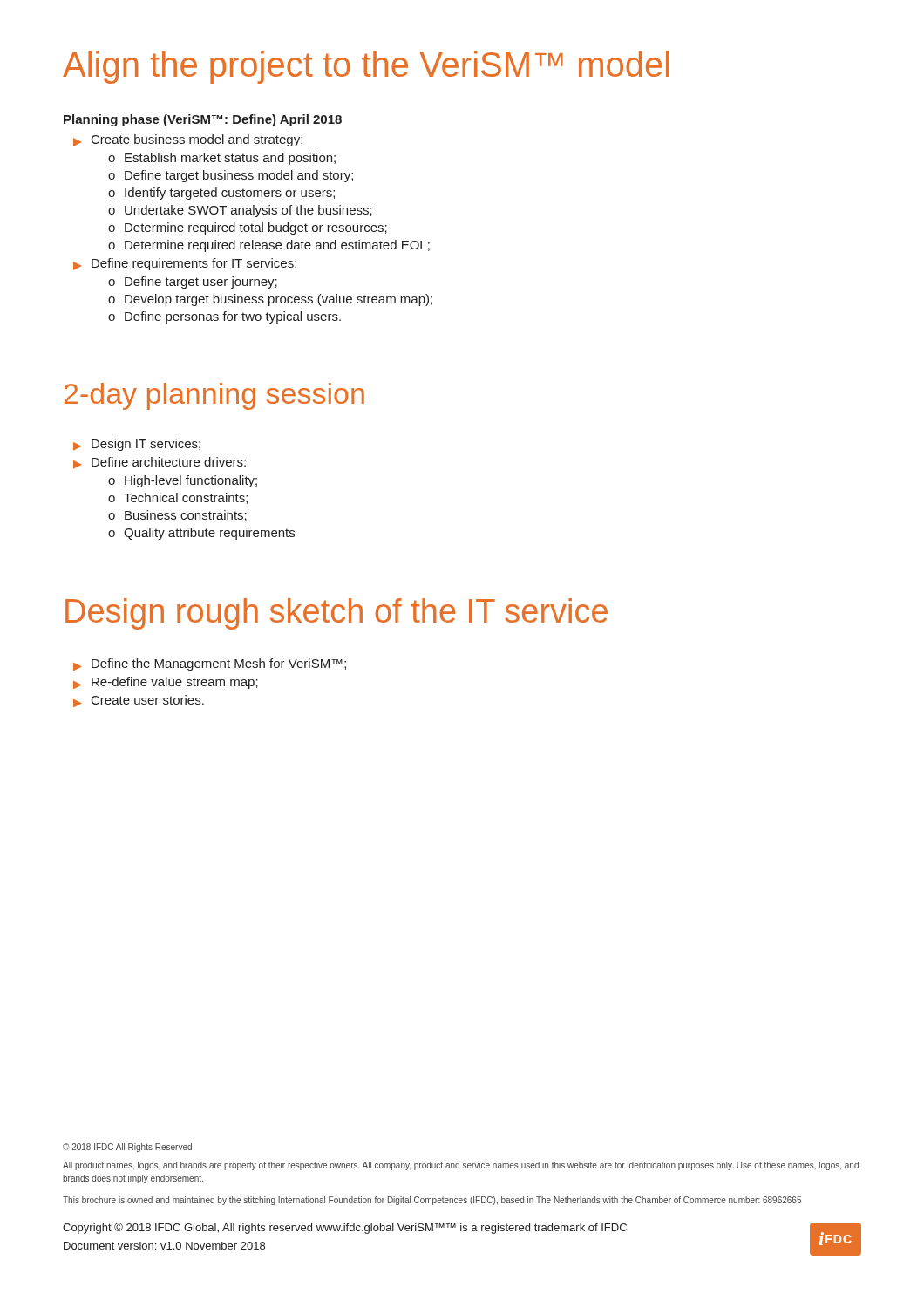Select the element starting "Identify targeted customers"
924x1308 pixels.
coord(230,192)
